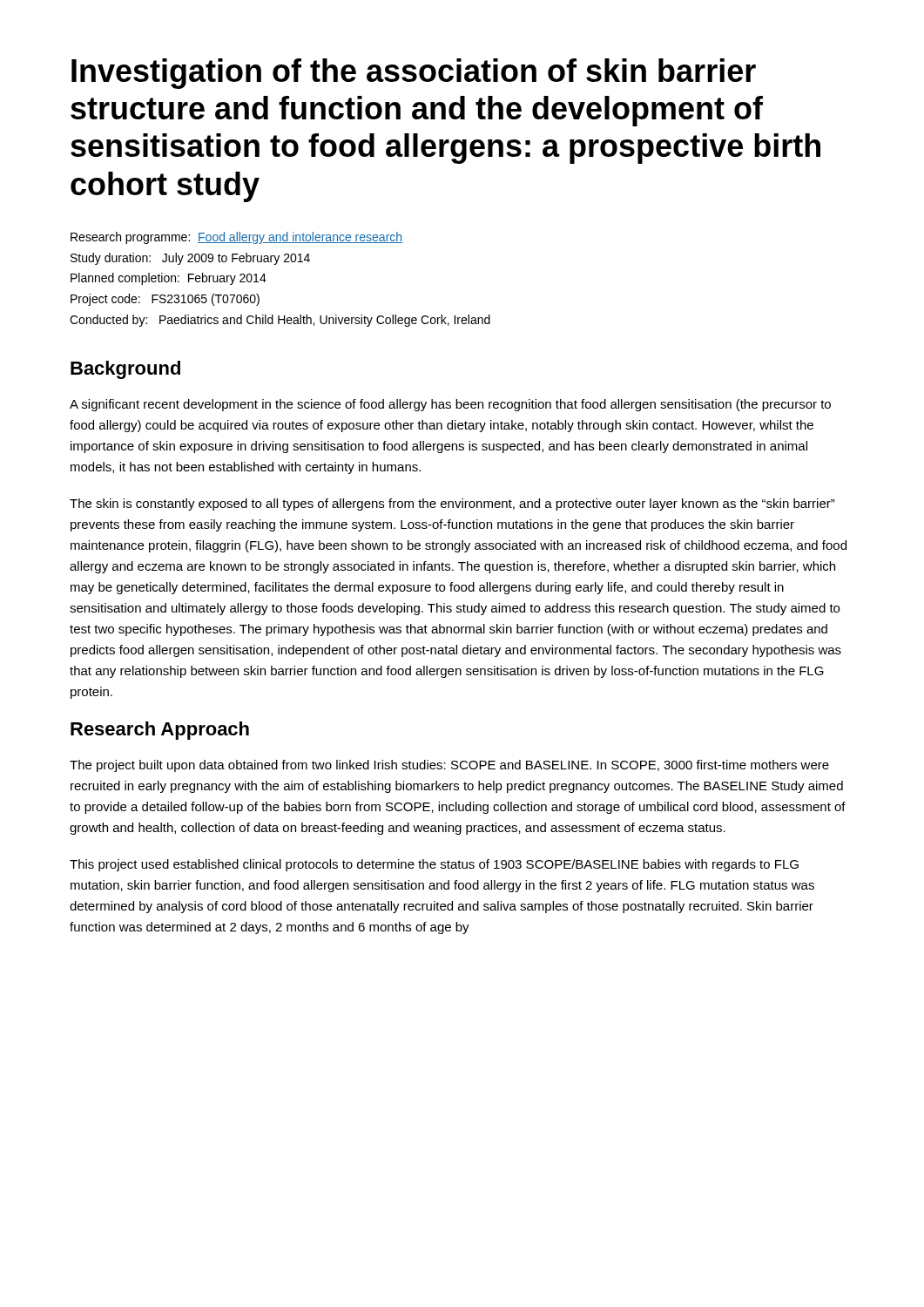The width and height of the screenshot is (924, 1307).
Task: Navigate to the element starting "Investigation of the association of"
Action: click(462, 128)
